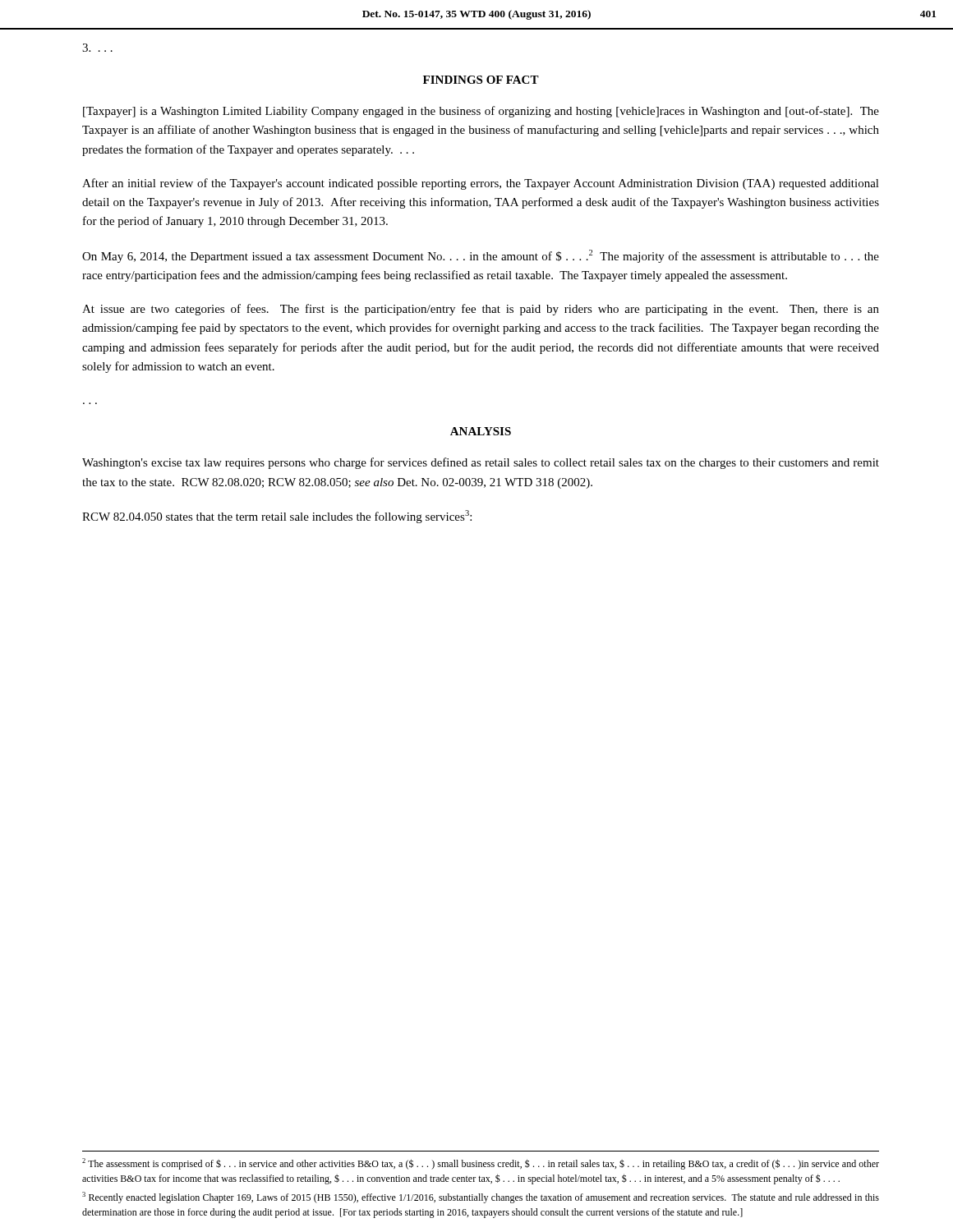Find the footnote that says "3 Recently enacted legislation Chapter 169,"
Image resolution: width=953 pixels, height=1232 pixels.
point(481,1204)
